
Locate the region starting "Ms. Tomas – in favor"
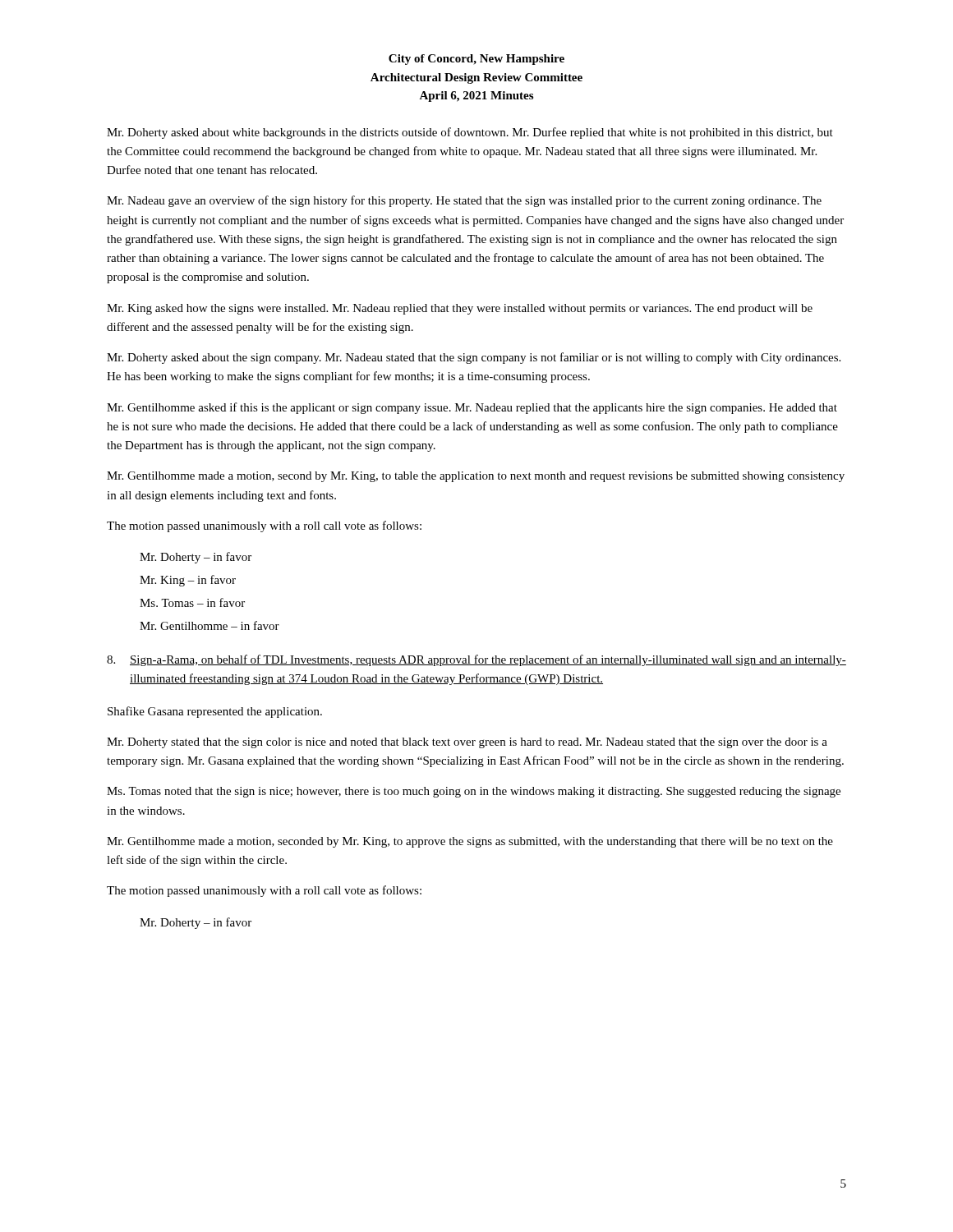[192, 603]
